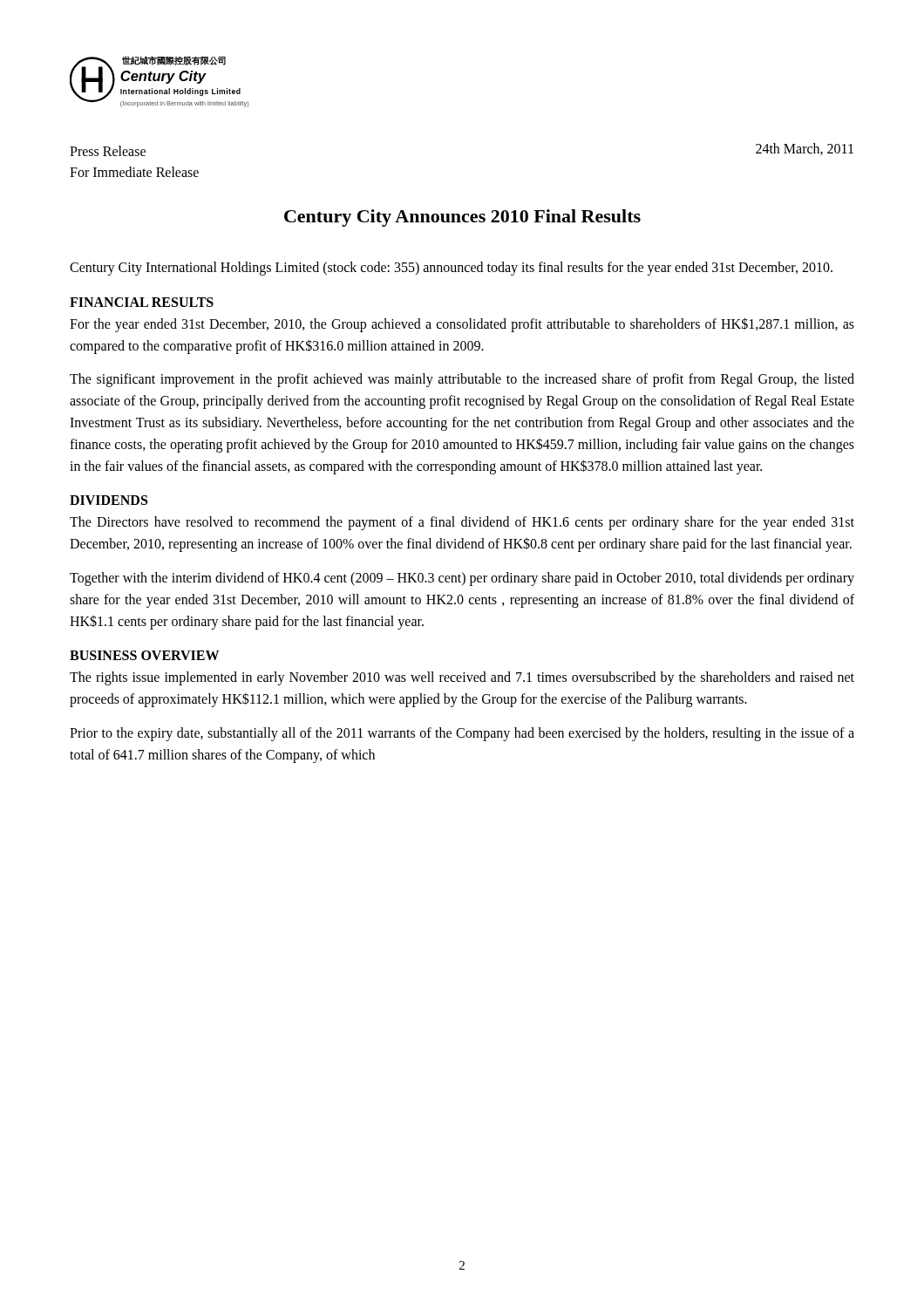Click on the block starting "Together with the"
The image size is (924, 1308).
(462, 600)
